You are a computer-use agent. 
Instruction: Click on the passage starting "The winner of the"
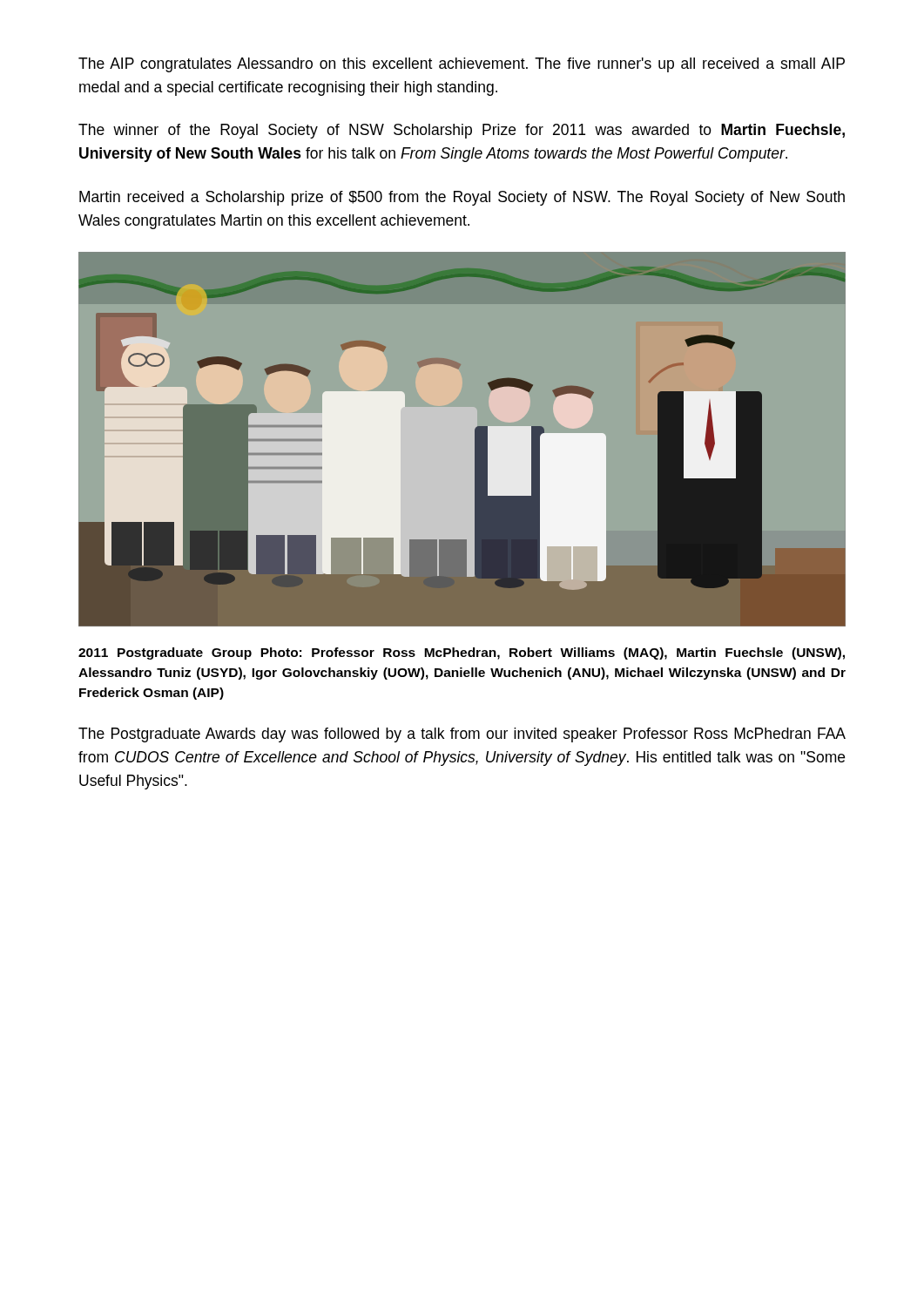462,142
